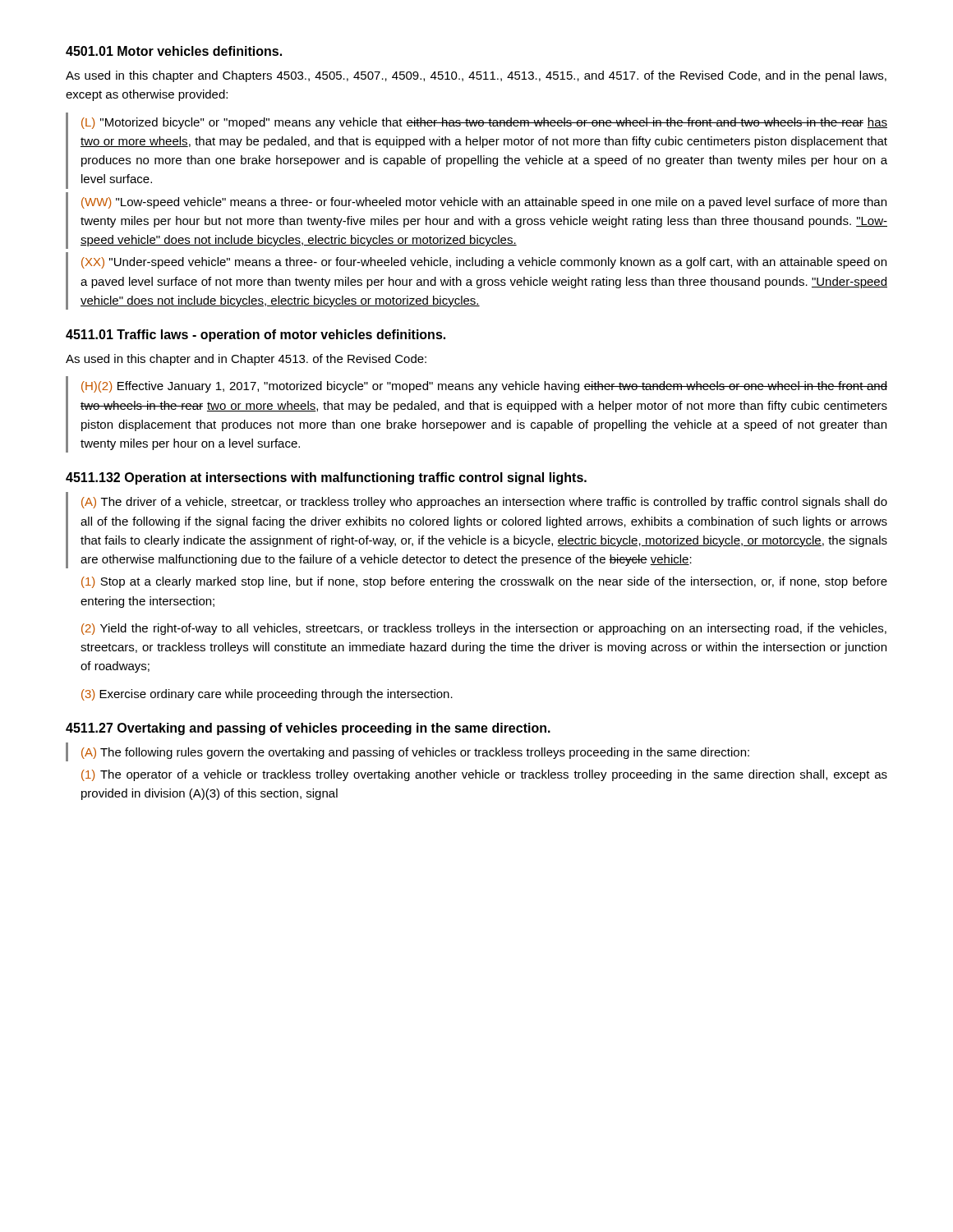Screen dimensions: 1232x953
Task: Where is the section header that starts "4511.27 Overtaking and passing of"?
Action: click(x=308, y=728)
